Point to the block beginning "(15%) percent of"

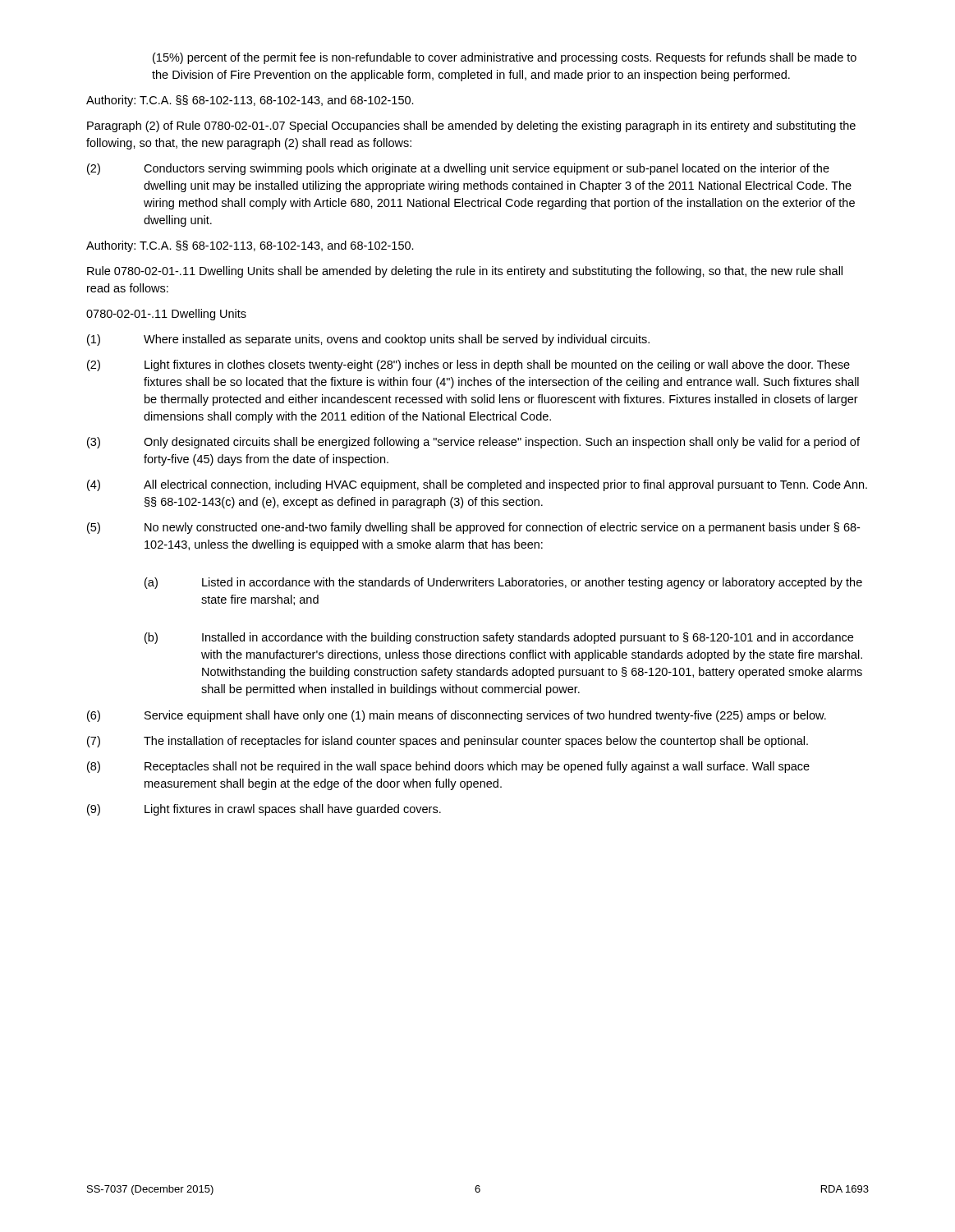click(x=504, y=66)
